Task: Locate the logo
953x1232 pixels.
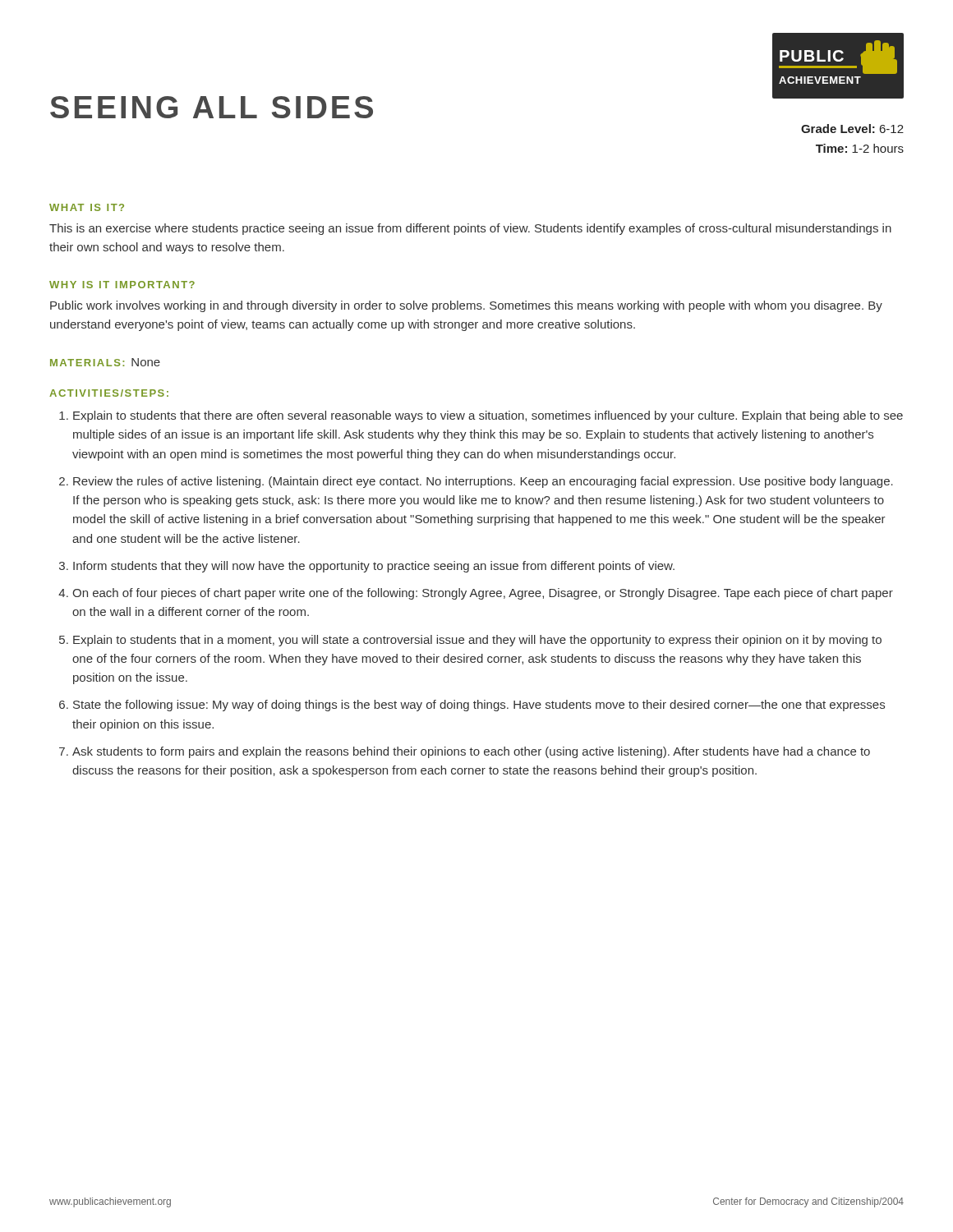Action: (838, 66)
